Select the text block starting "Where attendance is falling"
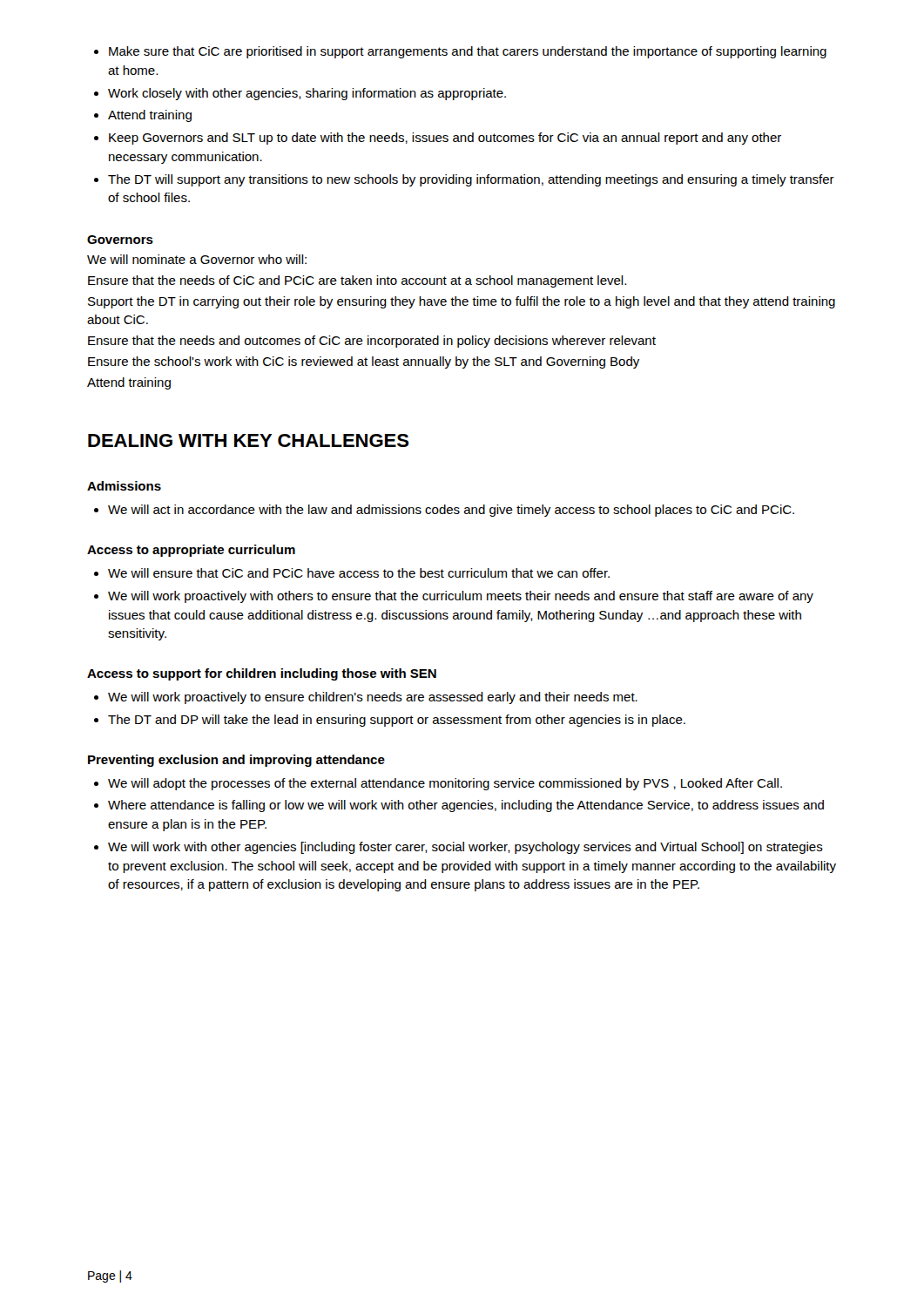924x1307 pixels. (466, 814)
